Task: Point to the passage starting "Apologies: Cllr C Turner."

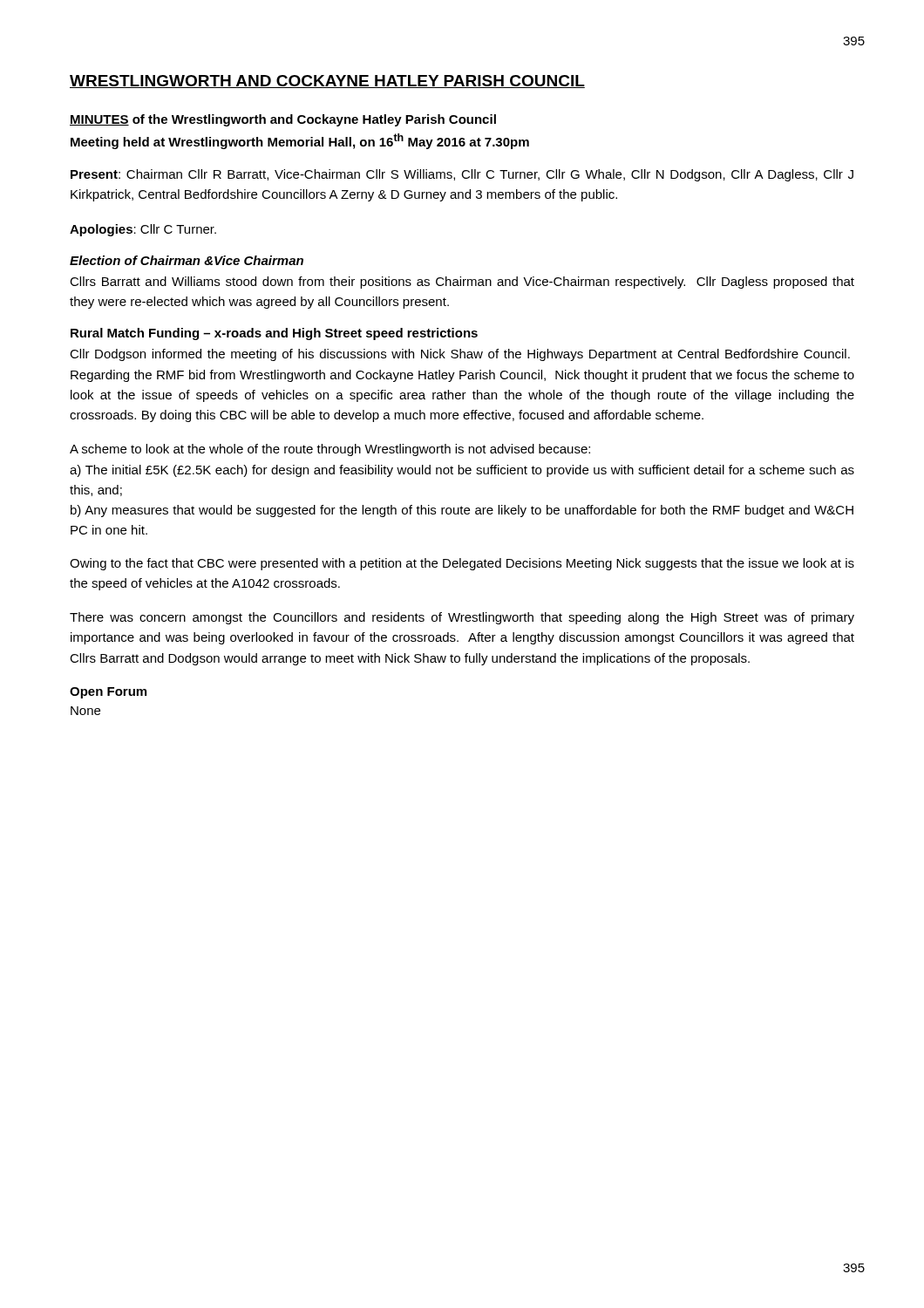Action: 143,230
